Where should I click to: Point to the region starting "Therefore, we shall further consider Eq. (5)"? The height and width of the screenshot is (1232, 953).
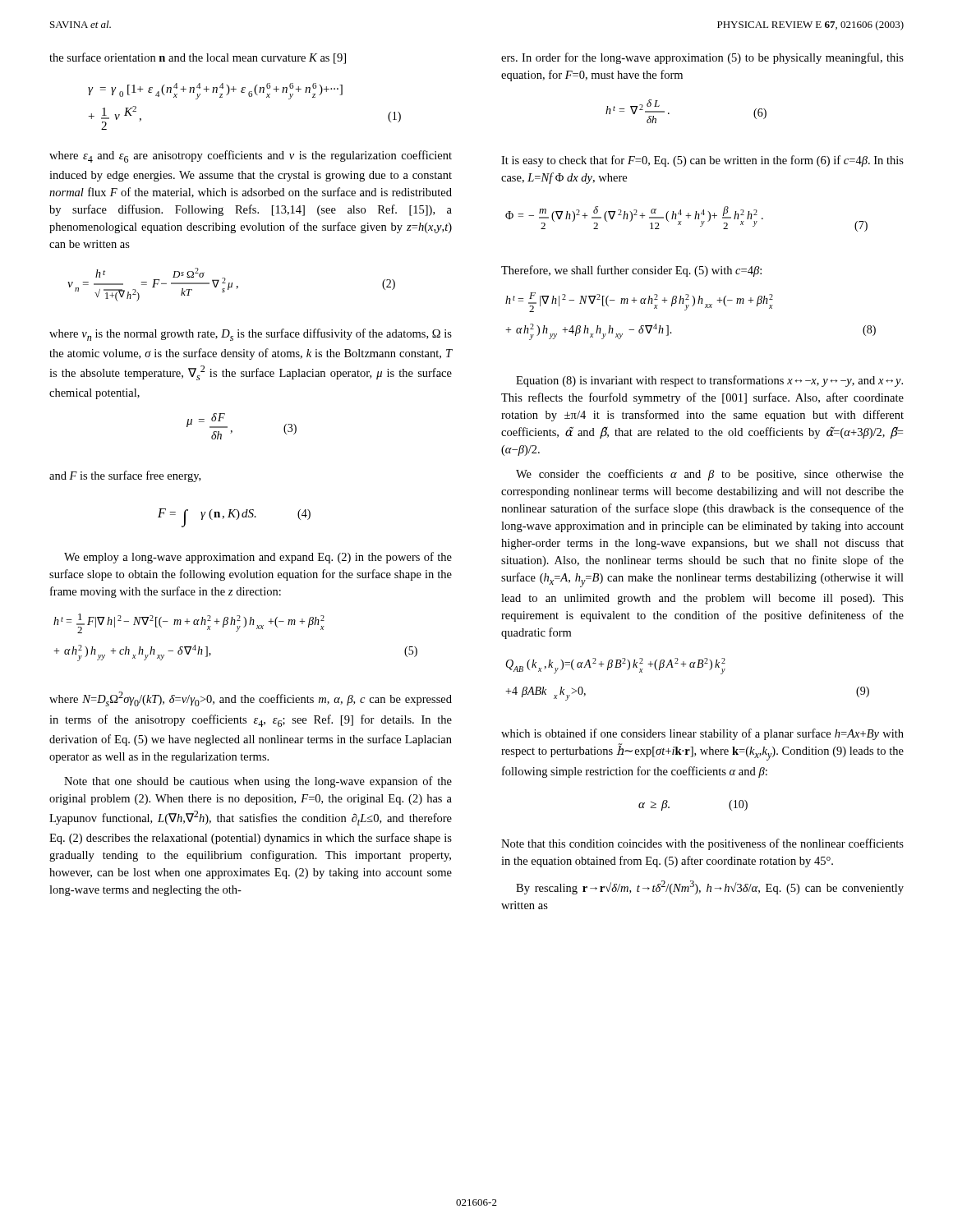pyautogui.click(x=702, y=271)
